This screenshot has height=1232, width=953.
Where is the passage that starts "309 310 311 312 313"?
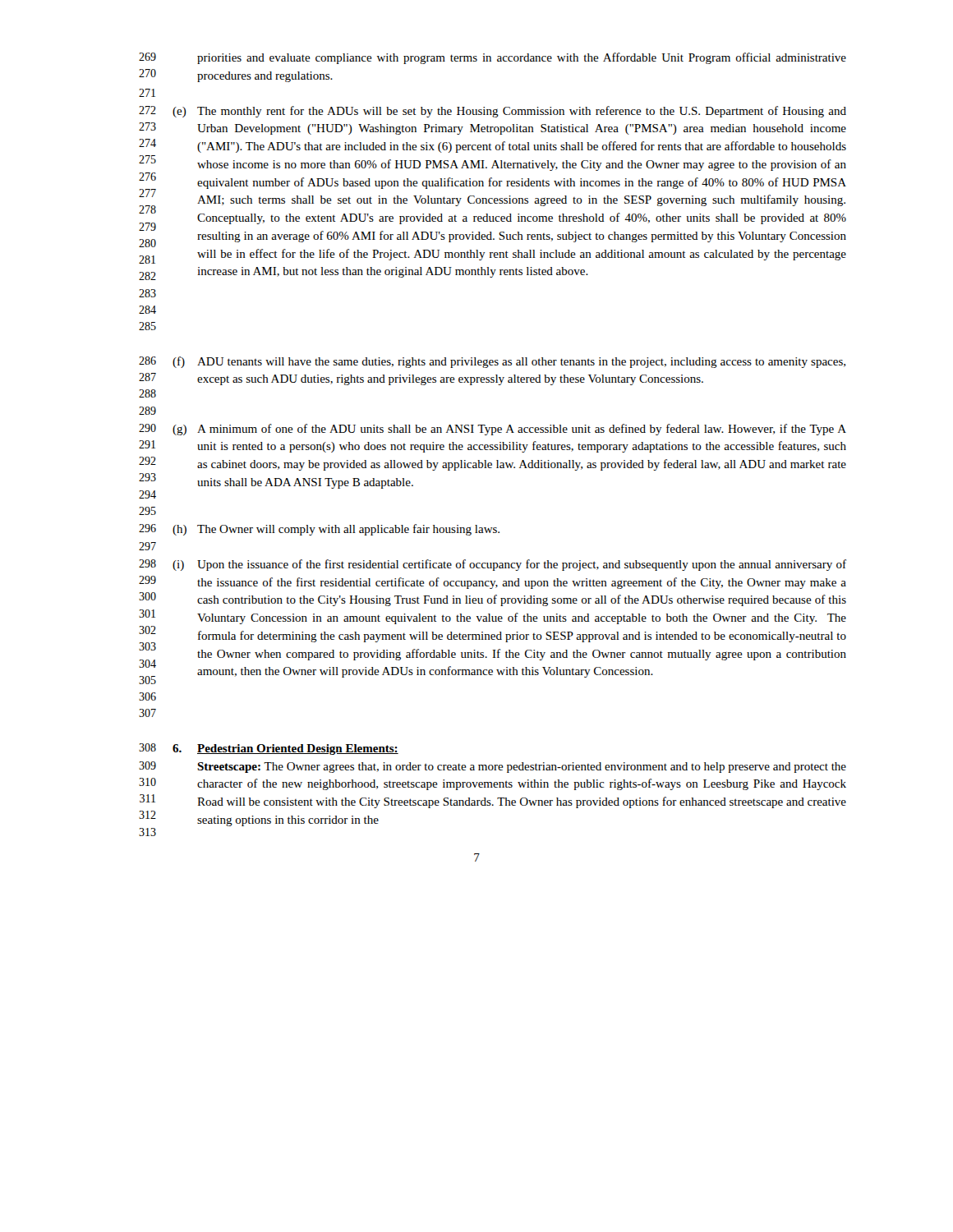476,799
